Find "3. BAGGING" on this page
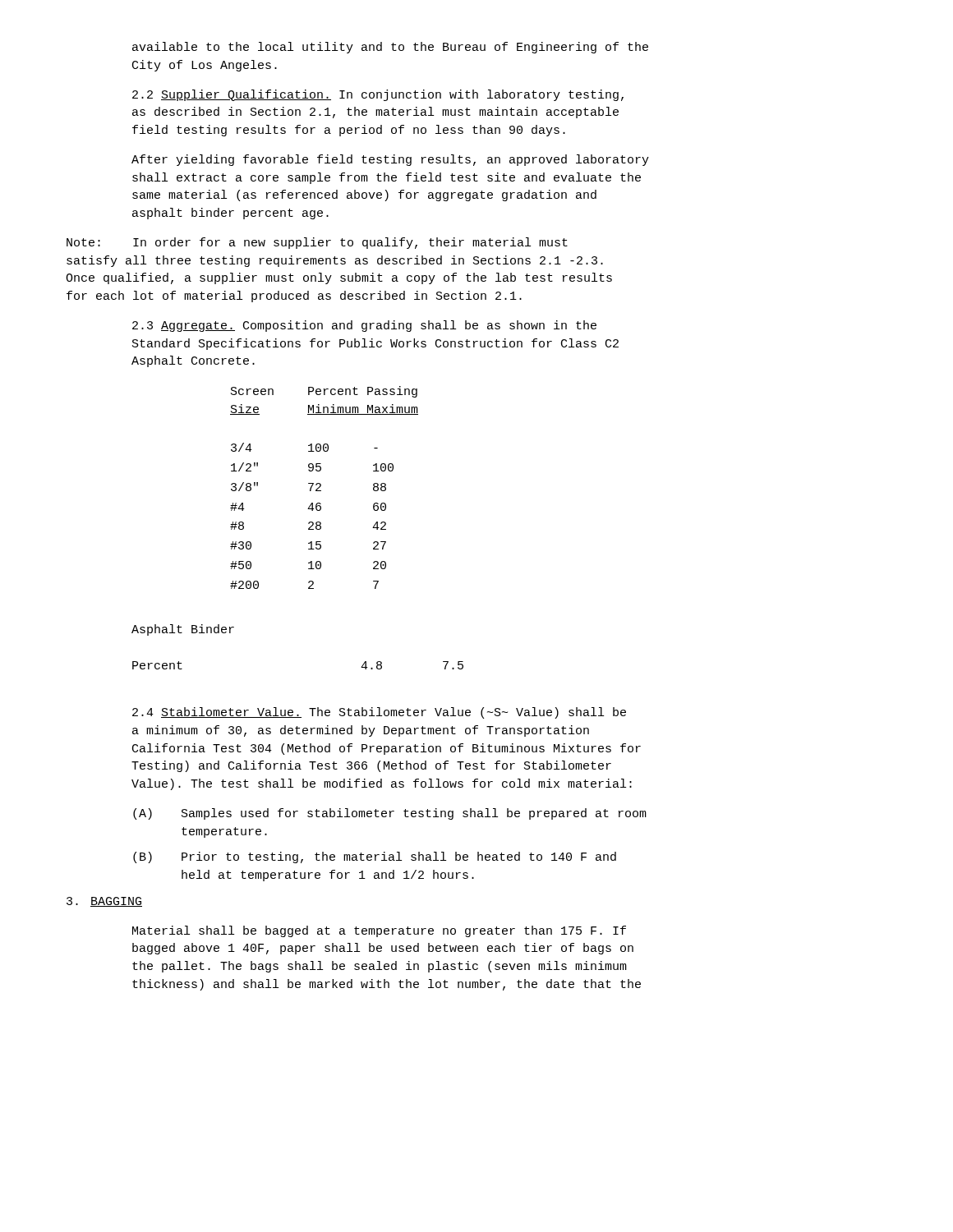The image size is (953, 1232). [104, 902]
